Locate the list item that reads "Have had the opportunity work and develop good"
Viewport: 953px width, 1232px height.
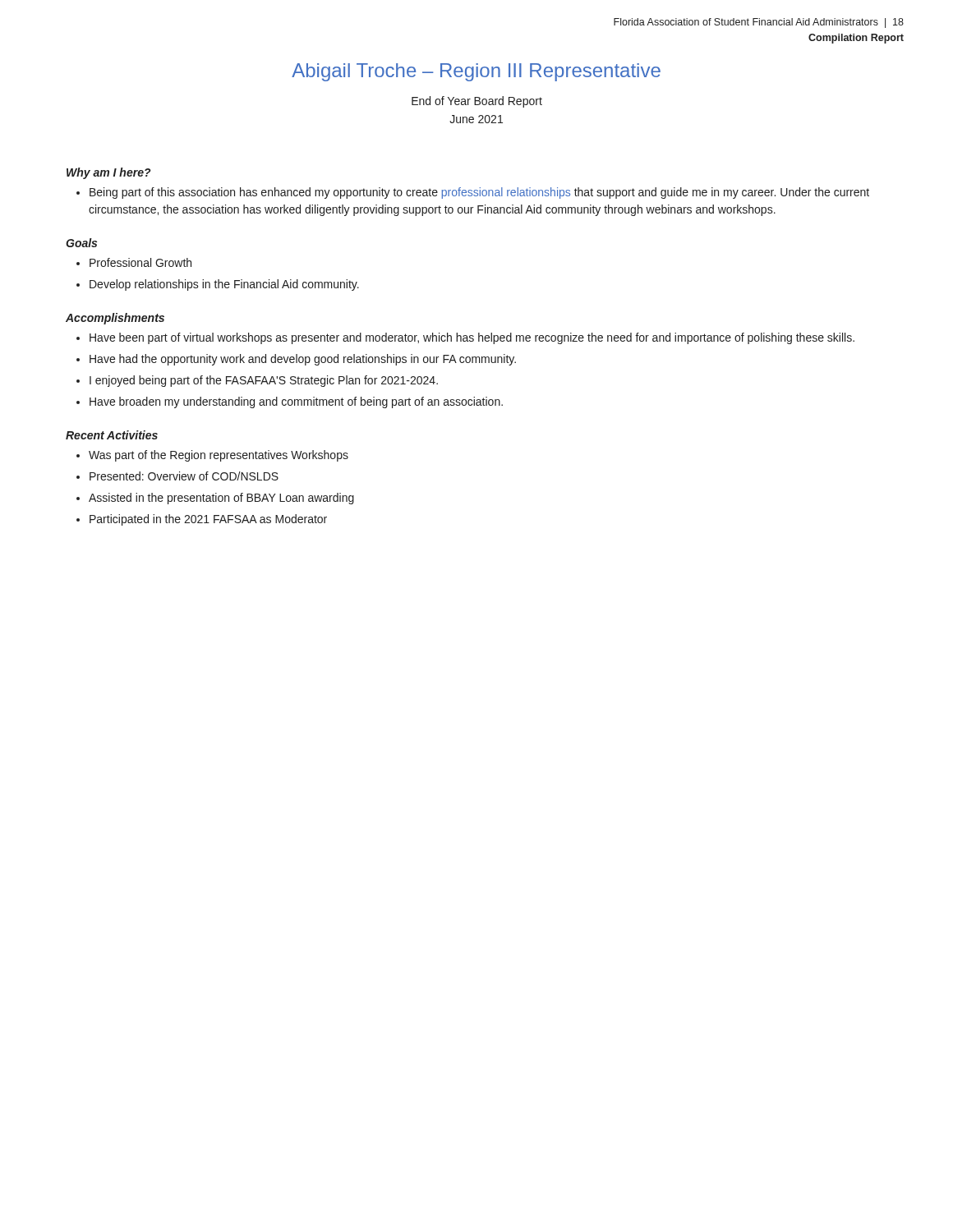click(x=303, y=359)
